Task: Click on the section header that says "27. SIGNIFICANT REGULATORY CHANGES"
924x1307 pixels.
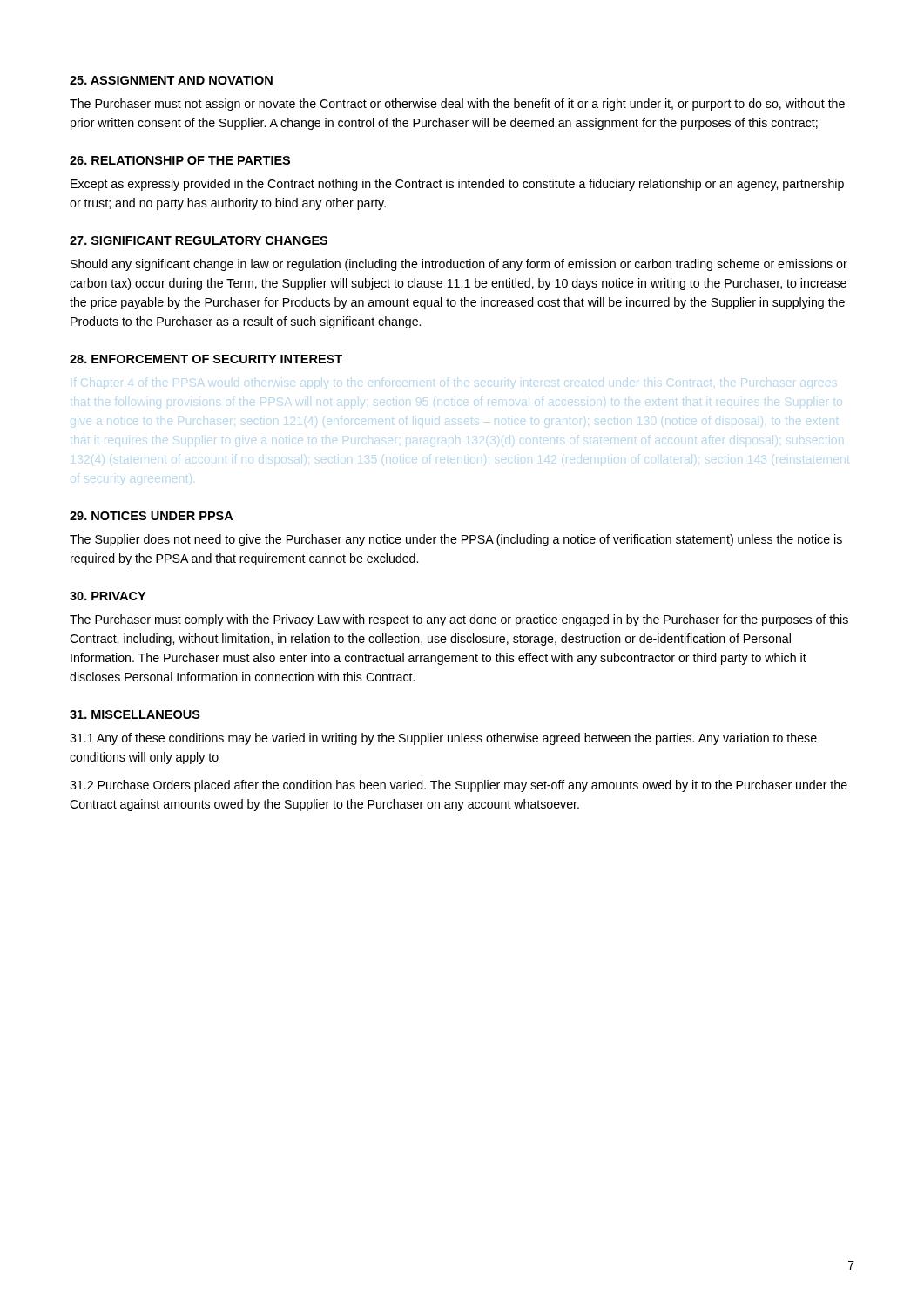Action: click(x=199, y=240)
